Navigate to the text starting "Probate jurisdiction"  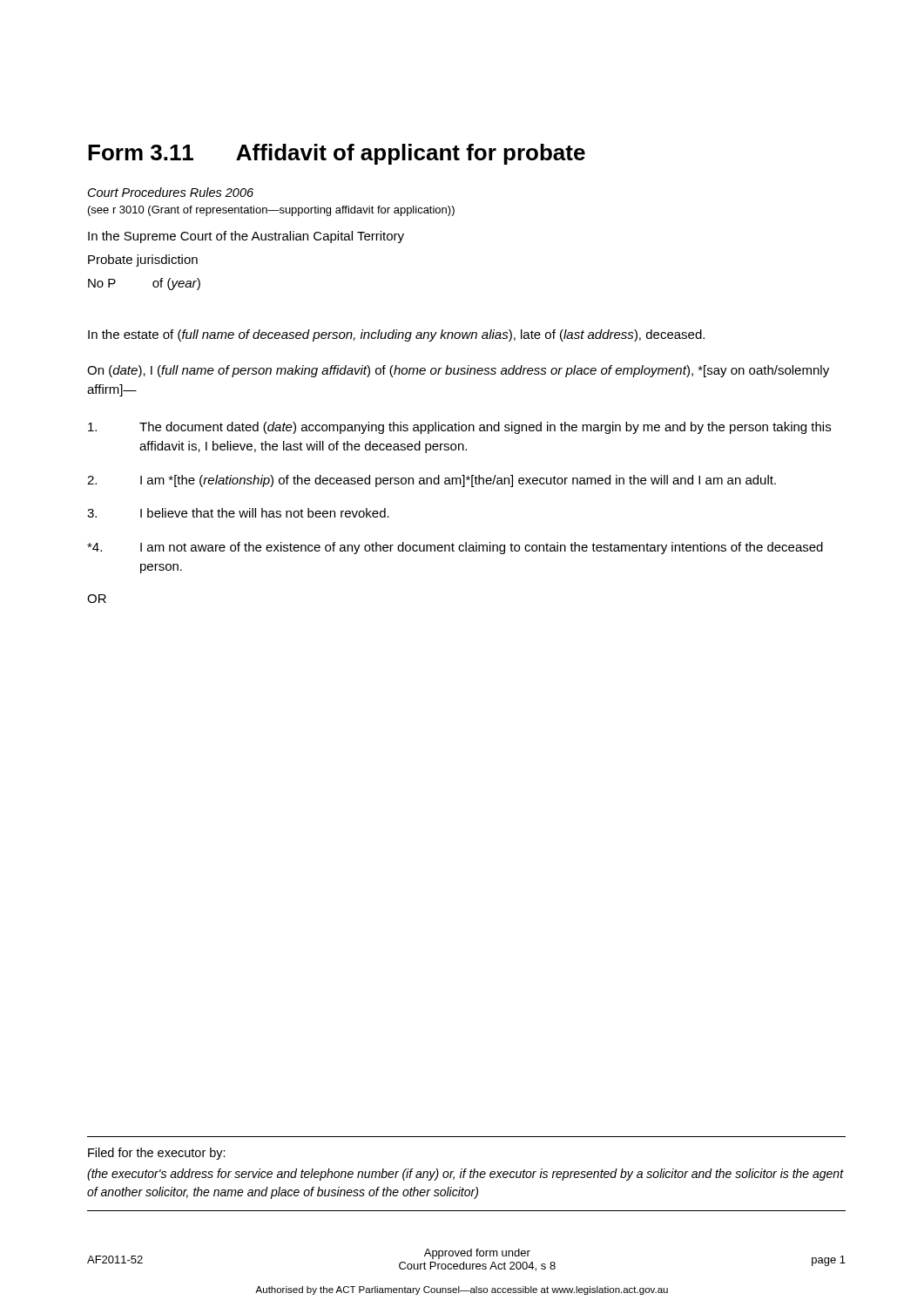(143, 259)
